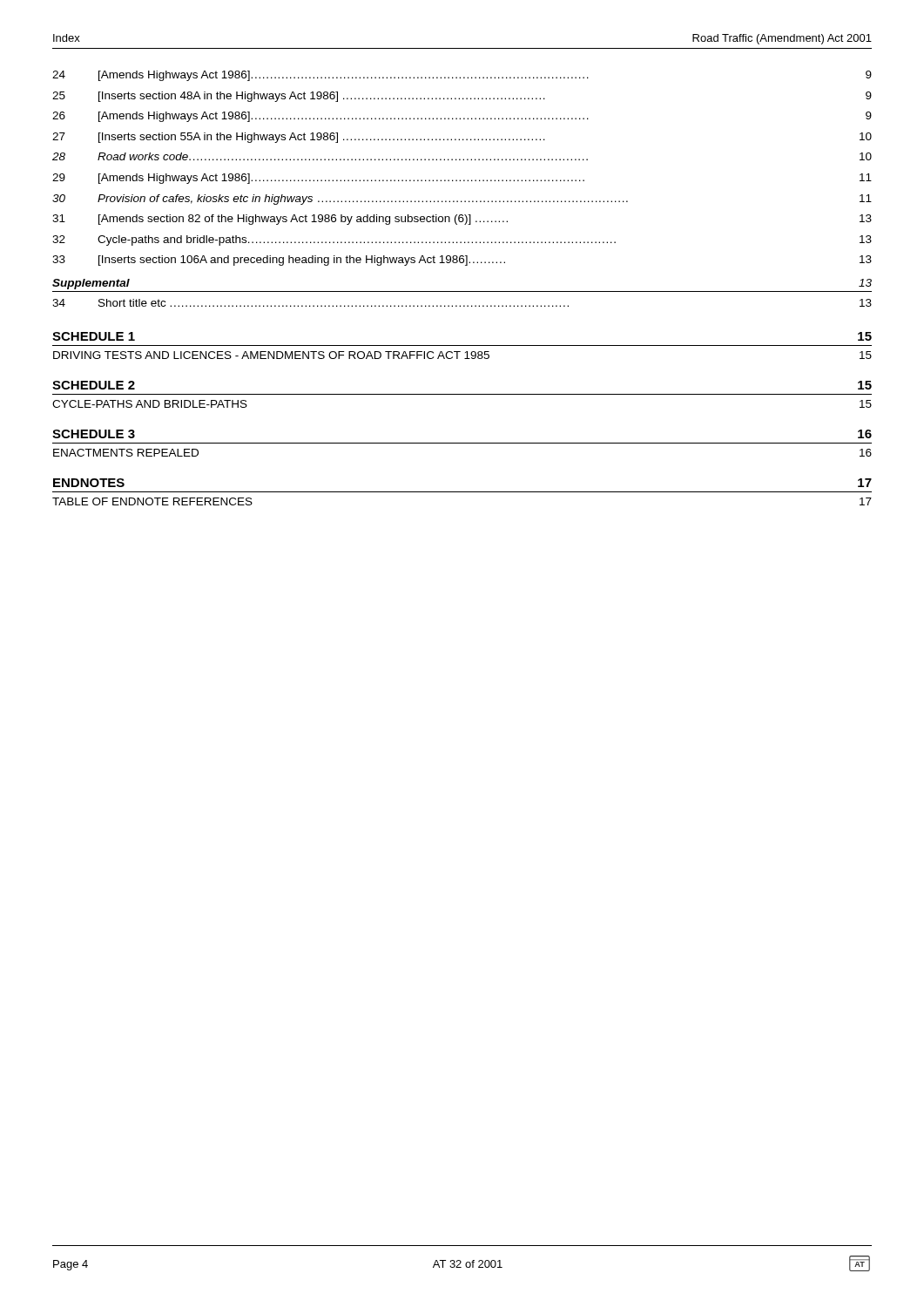Find the text starting "32 Cycle-paths and bridle-paths"
Image resolution: width=924 pixels, height=1307 pixels.
(462, 239)
